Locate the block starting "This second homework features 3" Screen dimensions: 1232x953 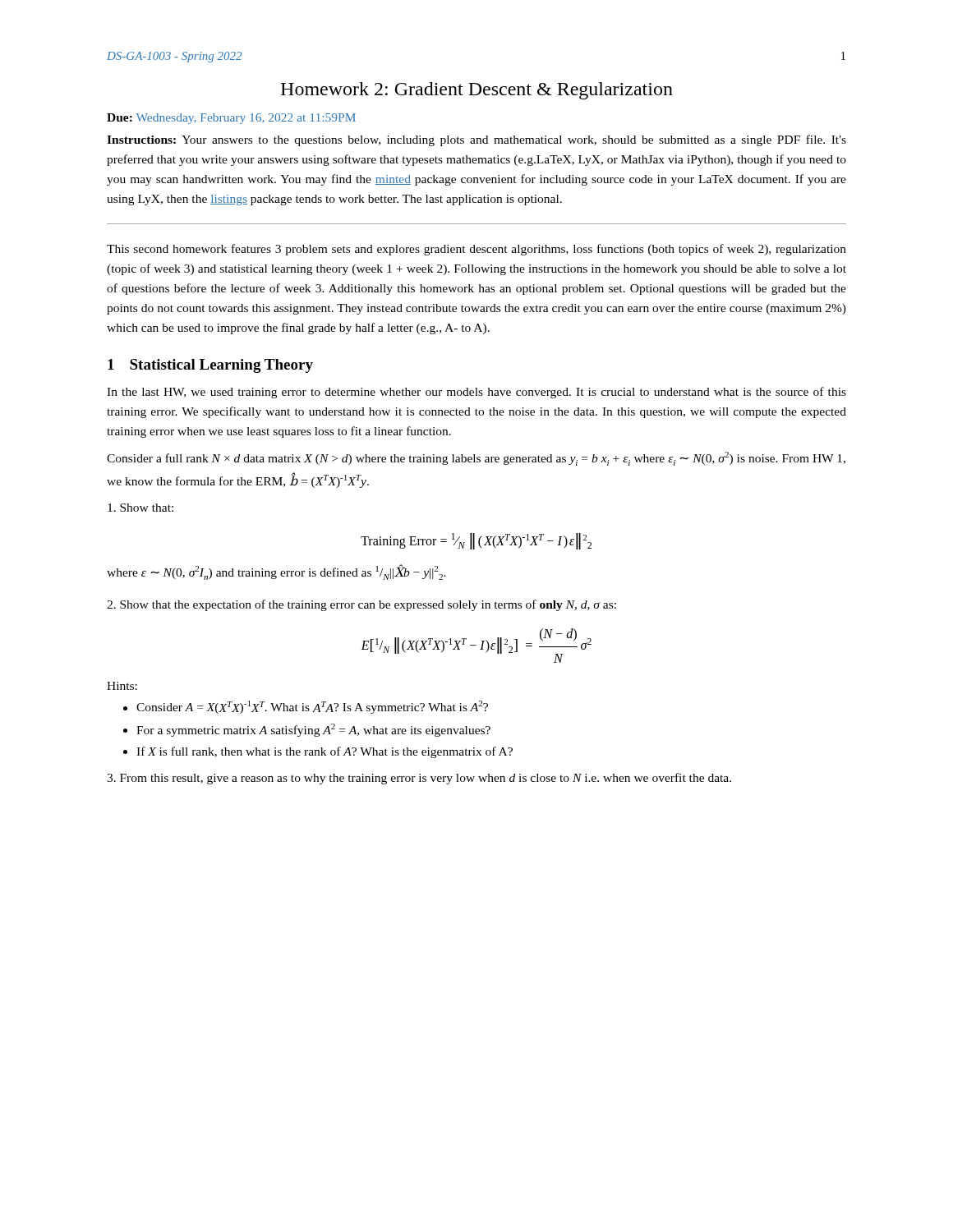[476, 288]
